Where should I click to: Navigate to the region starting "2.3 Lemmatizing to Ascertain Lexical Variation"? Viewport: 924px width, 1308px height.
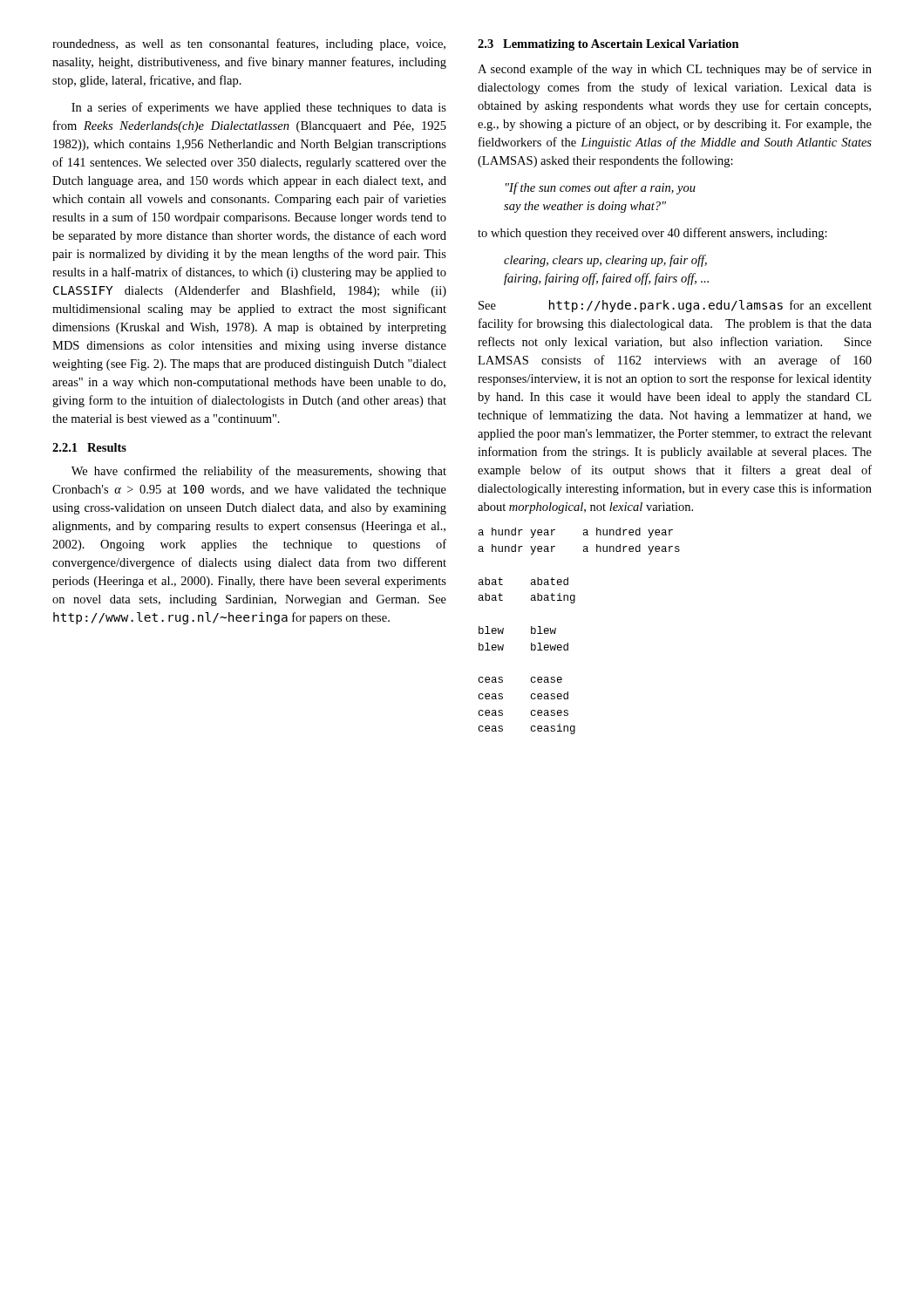pyautogui.click(x=675, y=44)
